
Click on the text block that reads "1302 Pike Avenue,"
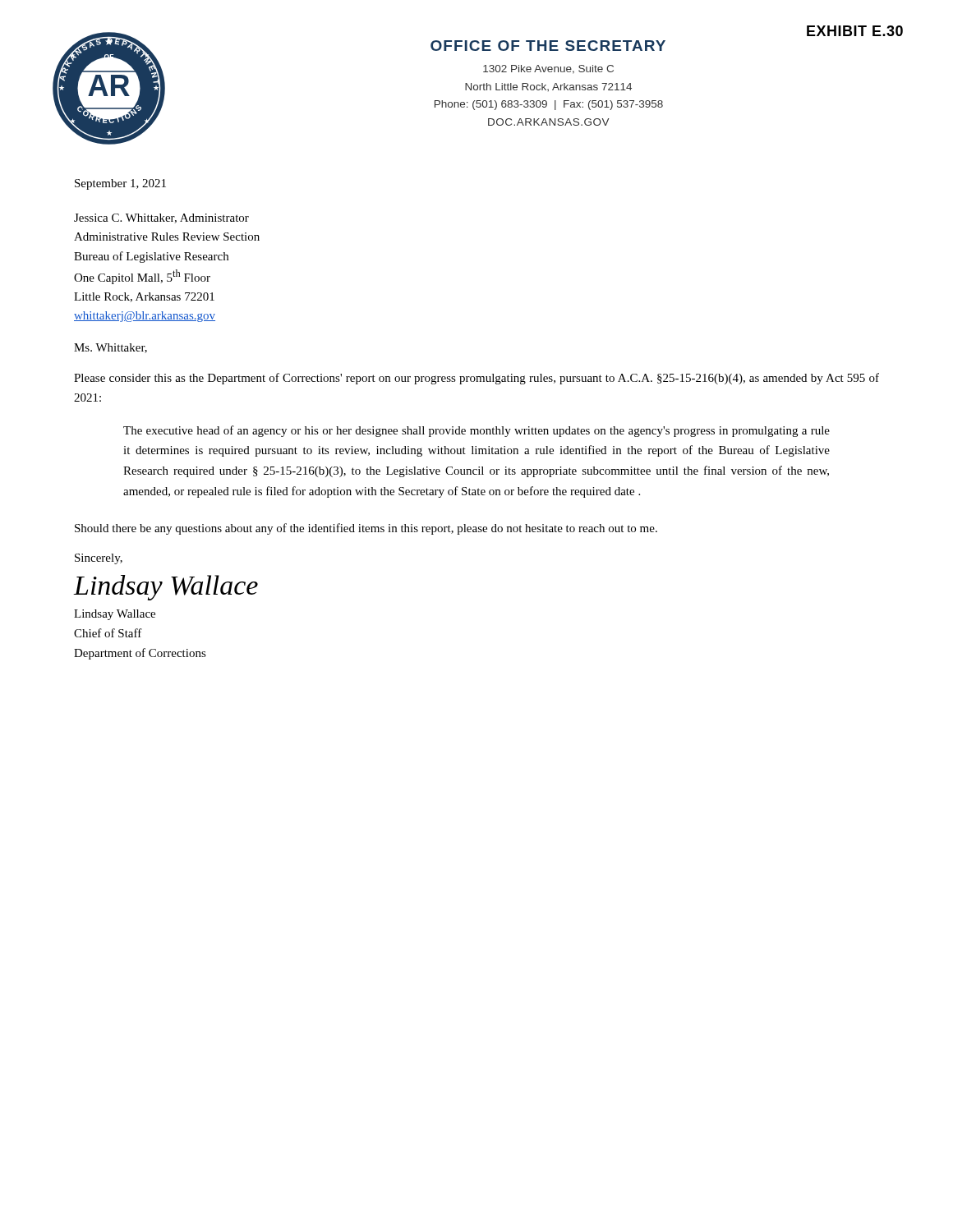548,95
